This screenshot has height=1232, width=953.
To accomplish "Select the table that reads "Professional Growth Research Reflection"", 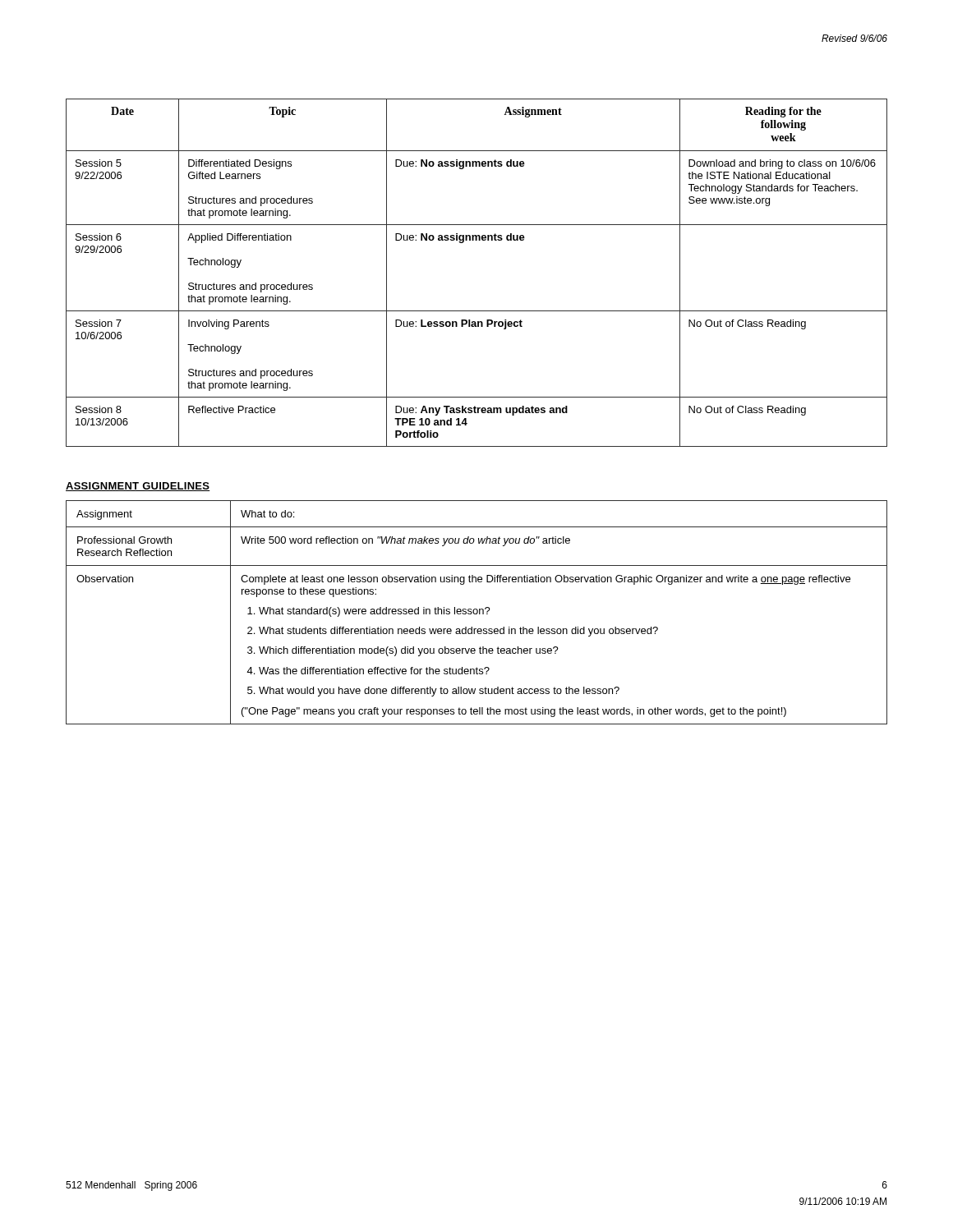I will 476,612.
